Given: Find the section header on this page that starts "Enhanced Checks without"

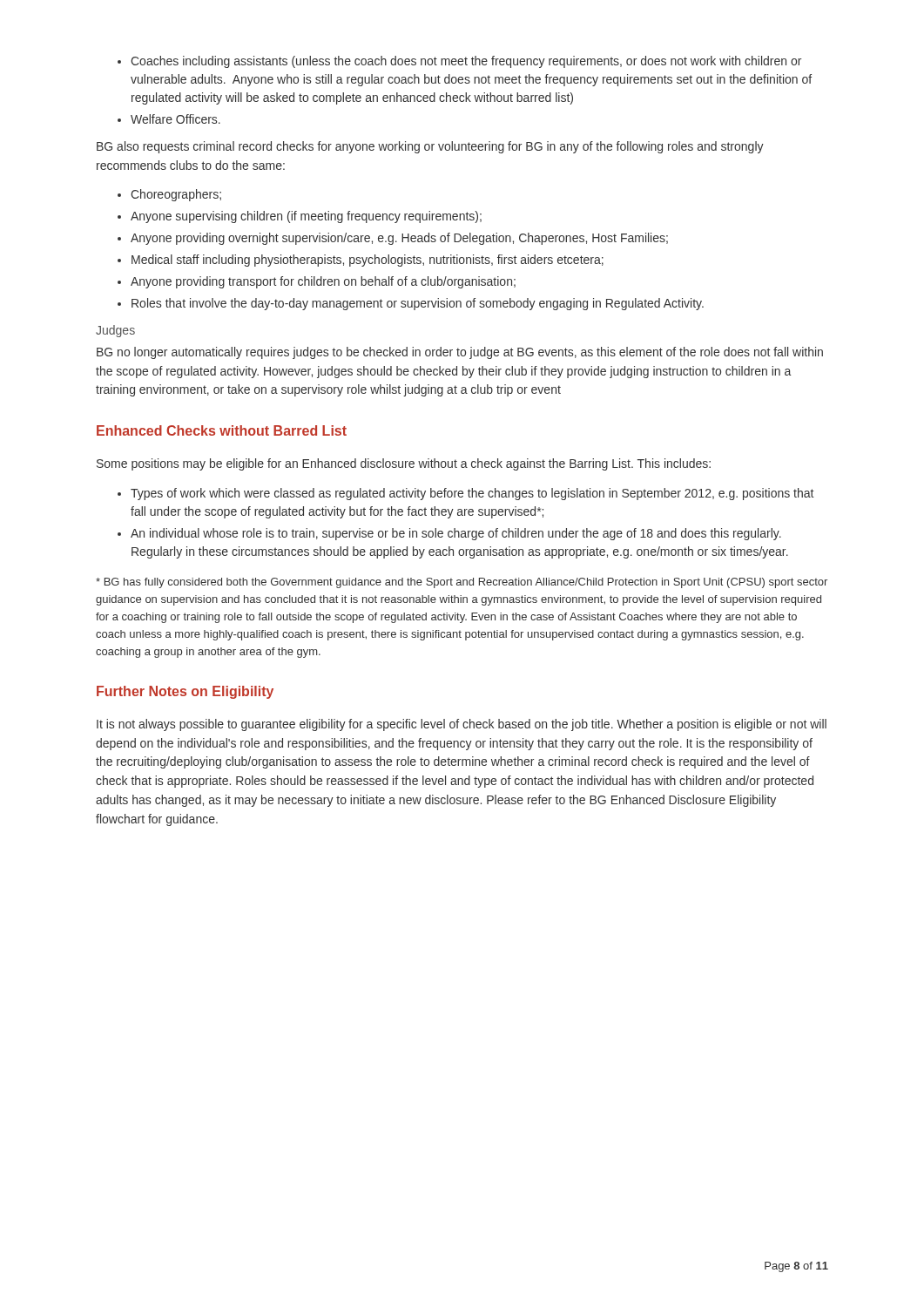Looking at the screenshot, I should click(x=222, y=430).
